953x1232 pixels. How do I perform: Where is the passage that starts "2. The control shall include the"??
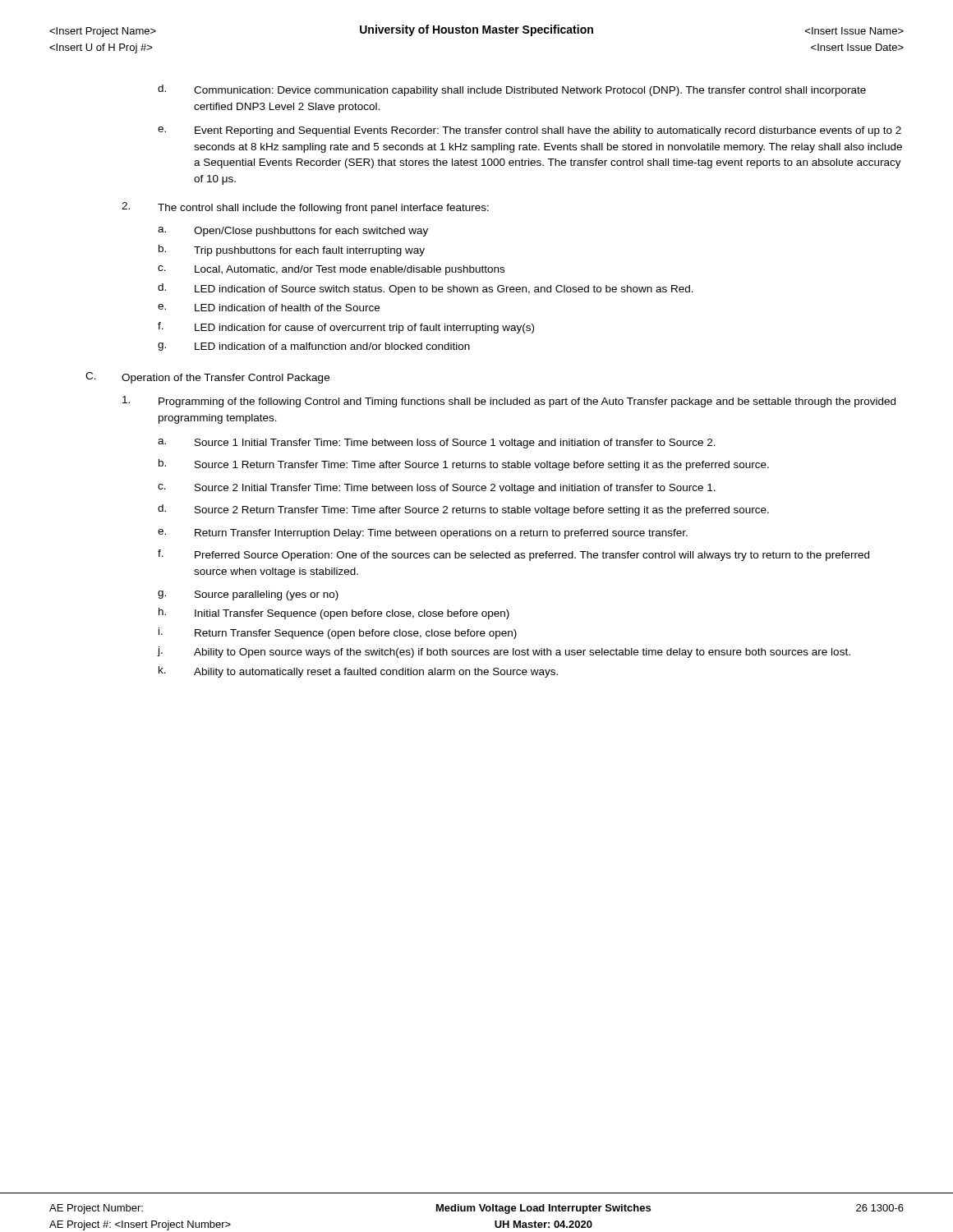point(305,208)
